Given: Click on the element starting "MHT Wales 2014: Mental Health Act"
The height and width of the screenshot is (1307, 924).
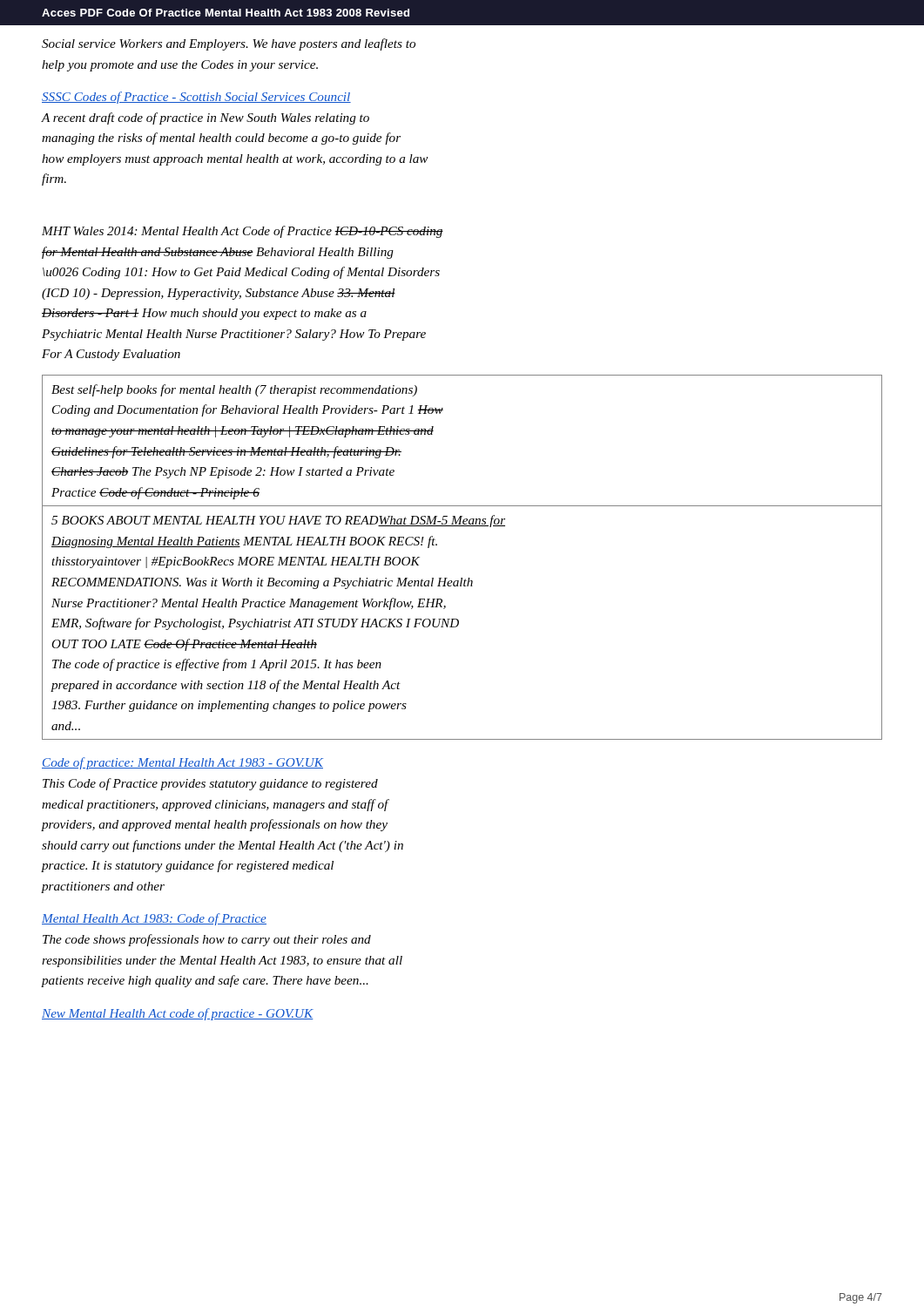Looking at the screenshot, I should coord(243,232).
